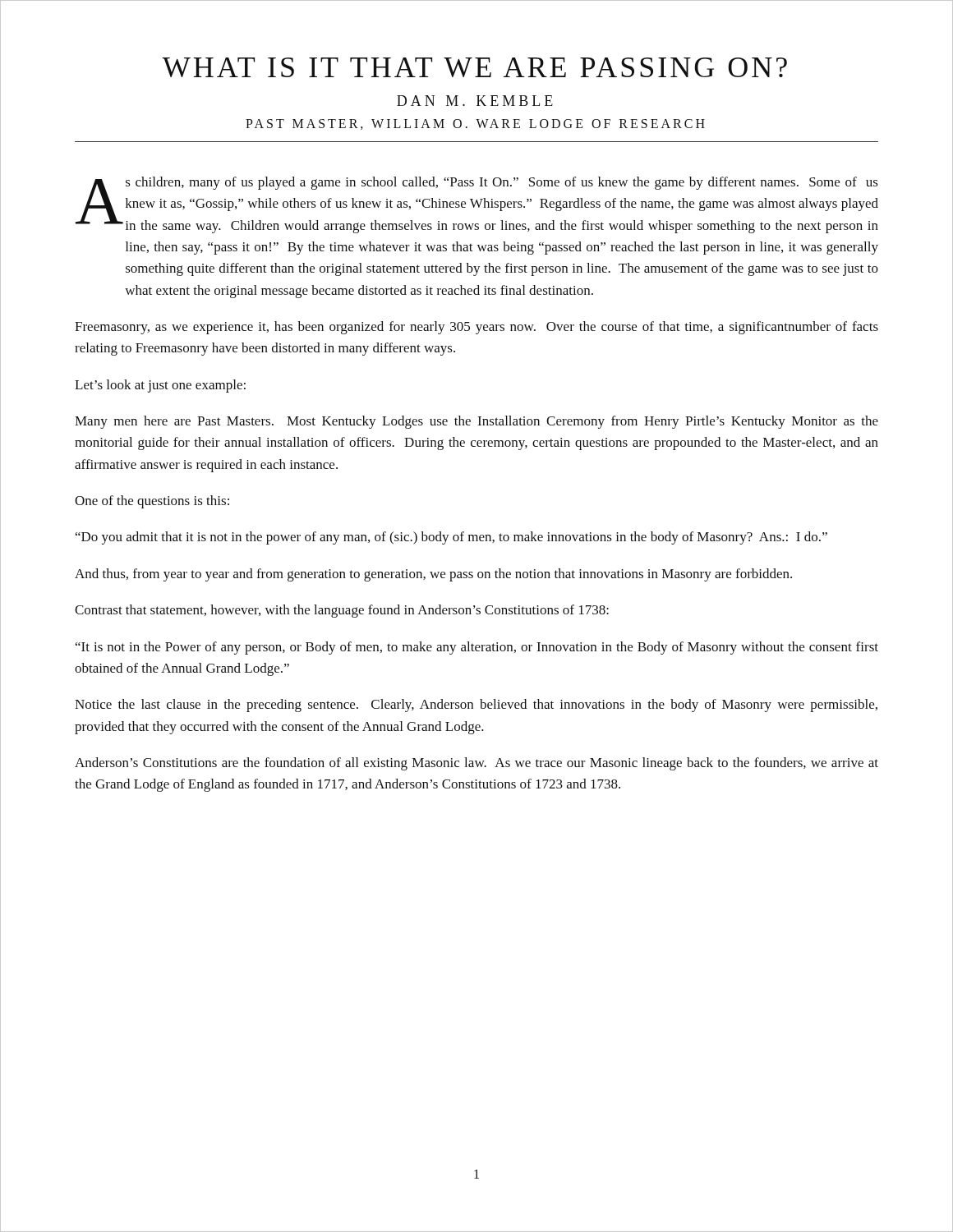Find the block on this page that starts "“Do you admit that it is not in"
The image size is (953, 1232).
[451, 537]
